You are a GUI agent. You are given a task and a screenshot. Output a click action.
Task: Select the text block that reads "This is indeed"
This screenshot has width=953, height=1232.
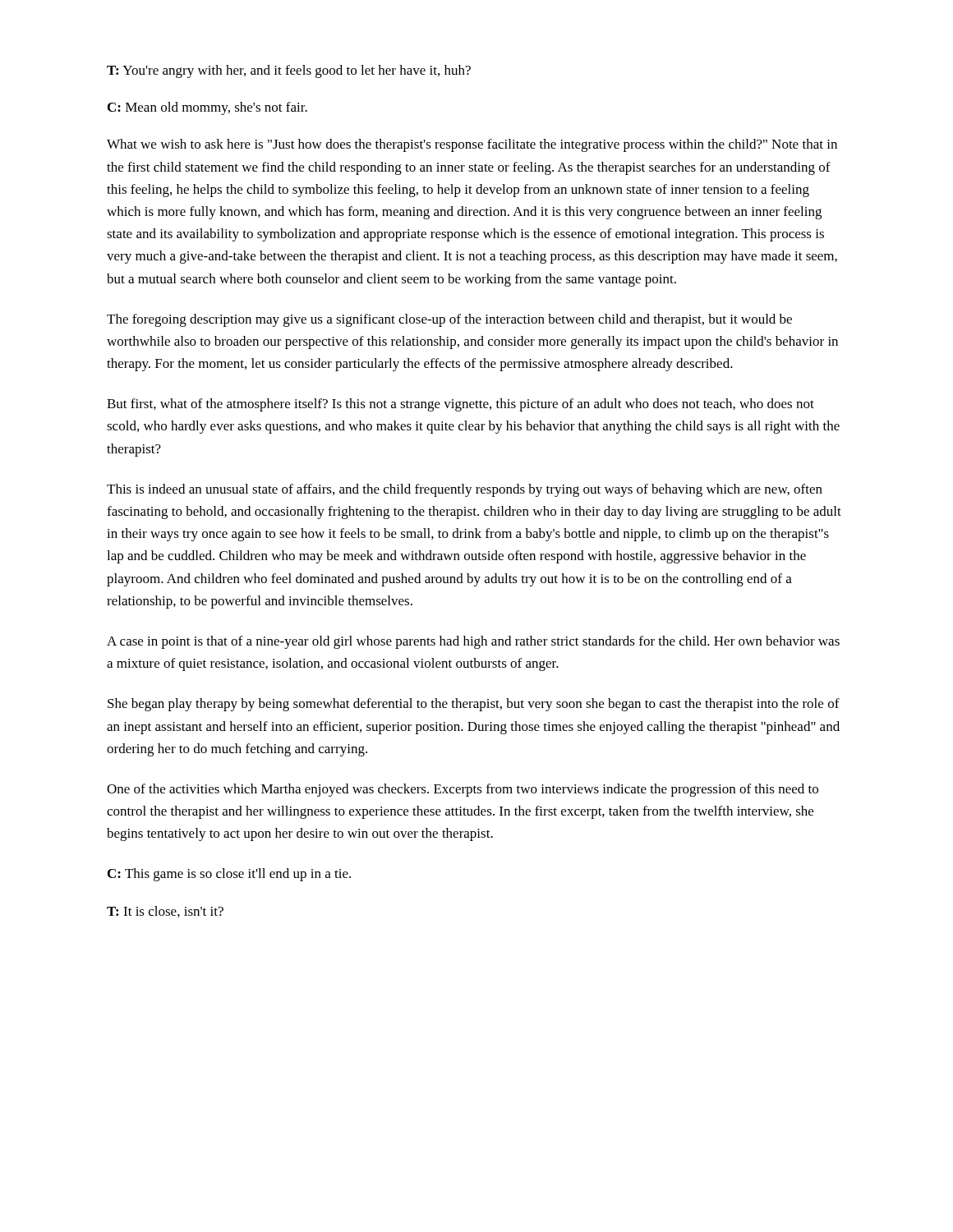(474, 545)
